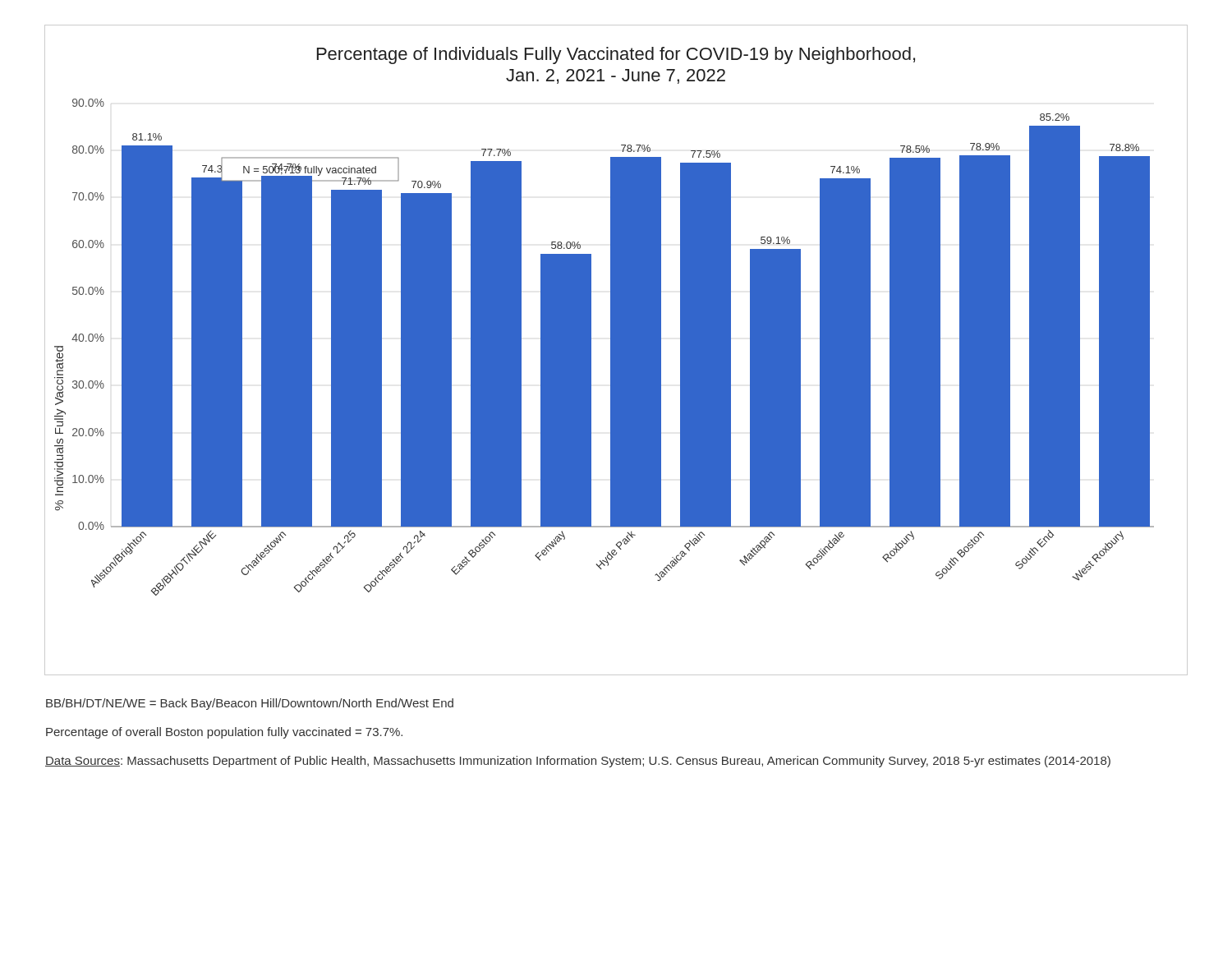Select the bar chart
Screen dimensions: 953x1232
tap(616, 350)
